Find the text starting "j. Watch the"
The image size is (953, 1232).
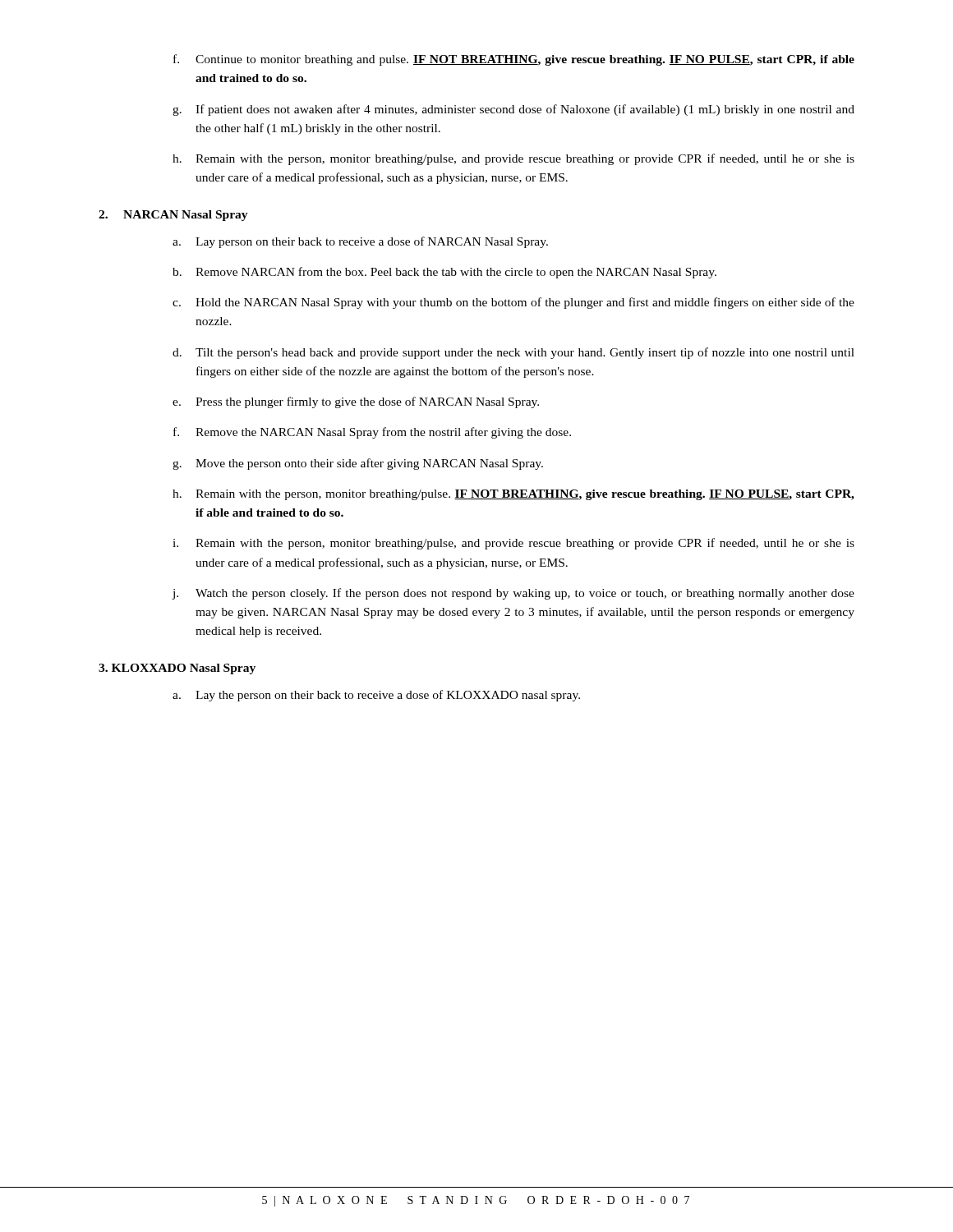[x=513, y=612]
